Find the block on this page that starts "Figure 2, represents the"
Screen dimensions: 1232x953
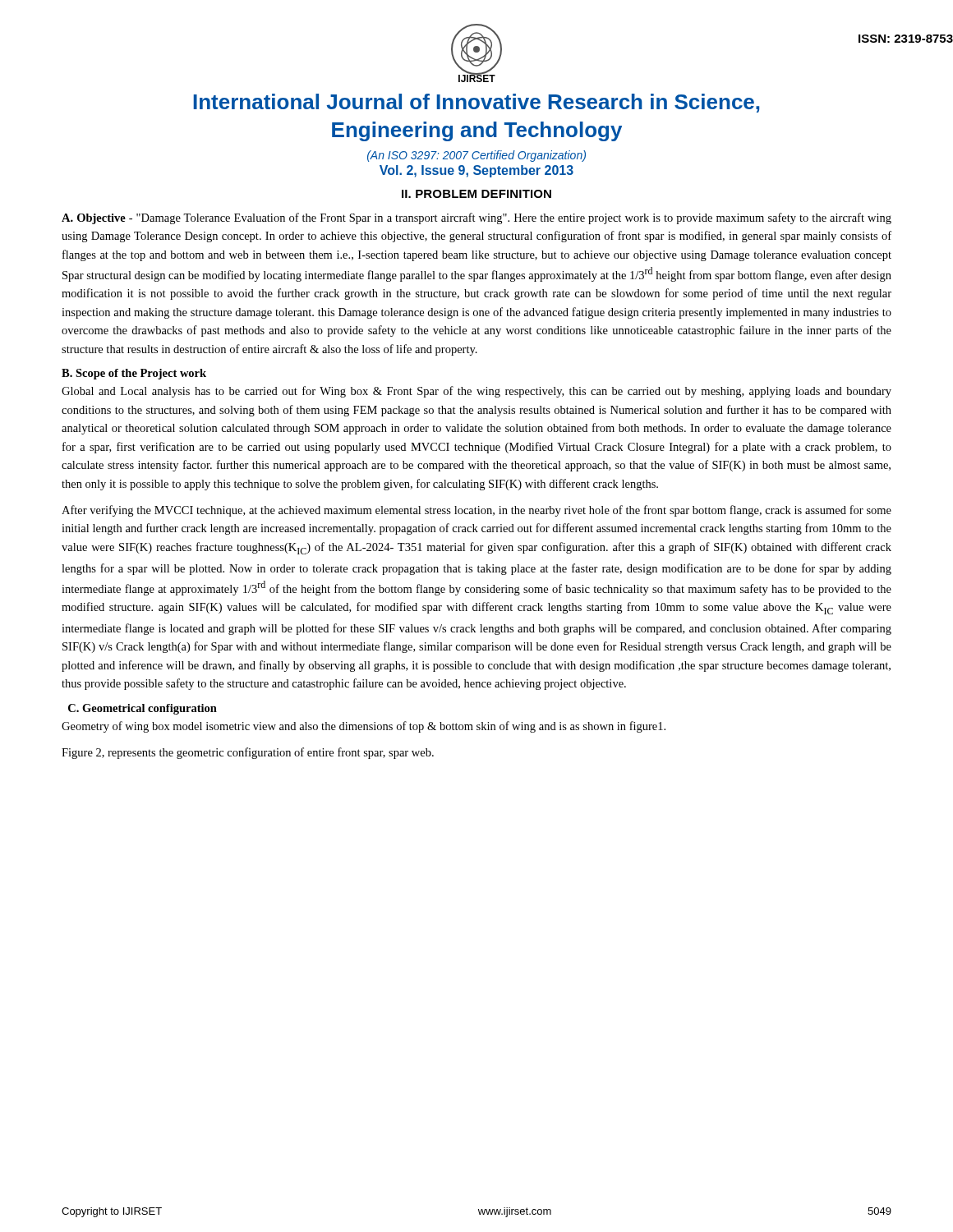coord(248,753)
